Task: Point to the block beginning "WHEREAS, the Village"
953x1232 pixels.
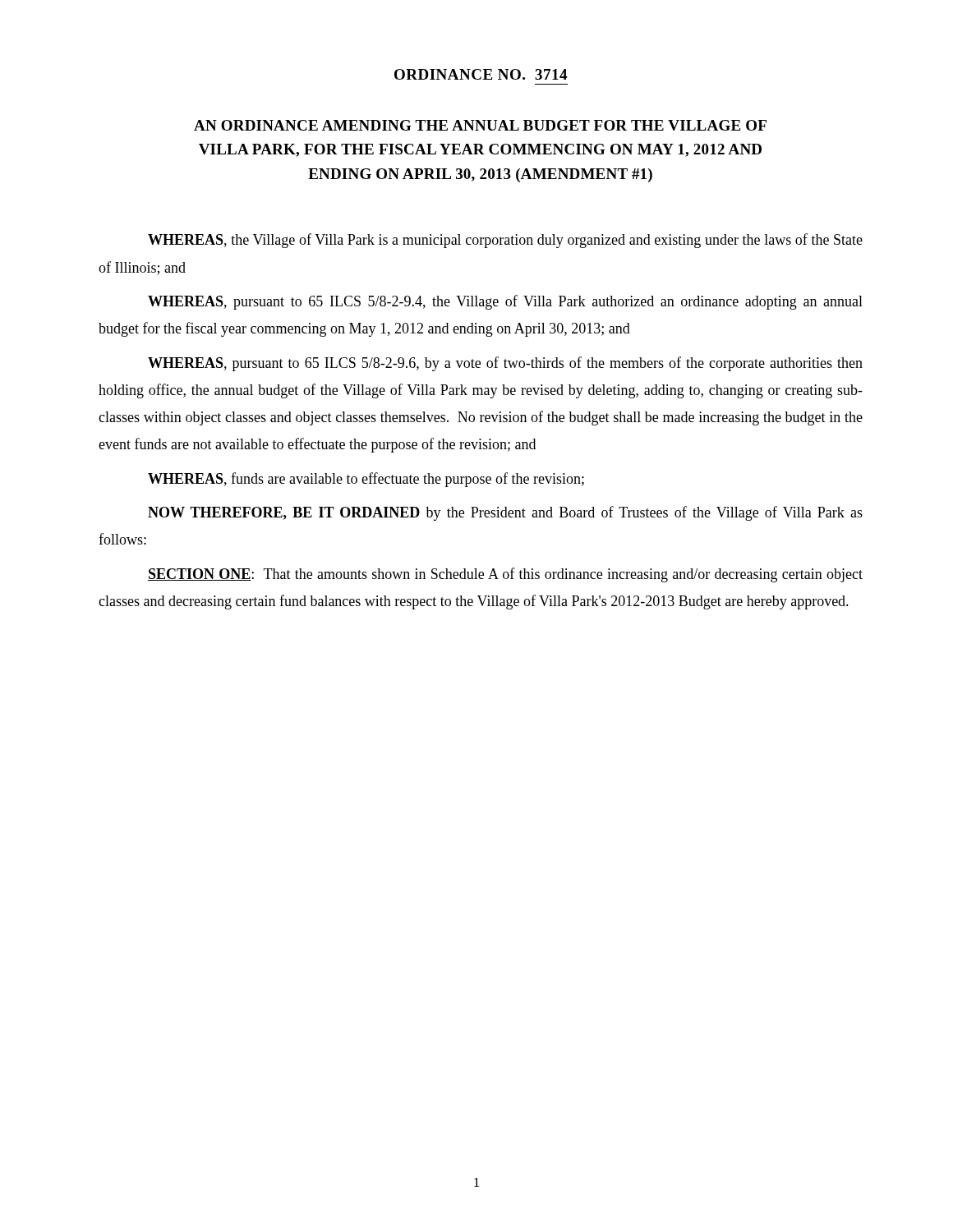Action: (x=481, y=254)
